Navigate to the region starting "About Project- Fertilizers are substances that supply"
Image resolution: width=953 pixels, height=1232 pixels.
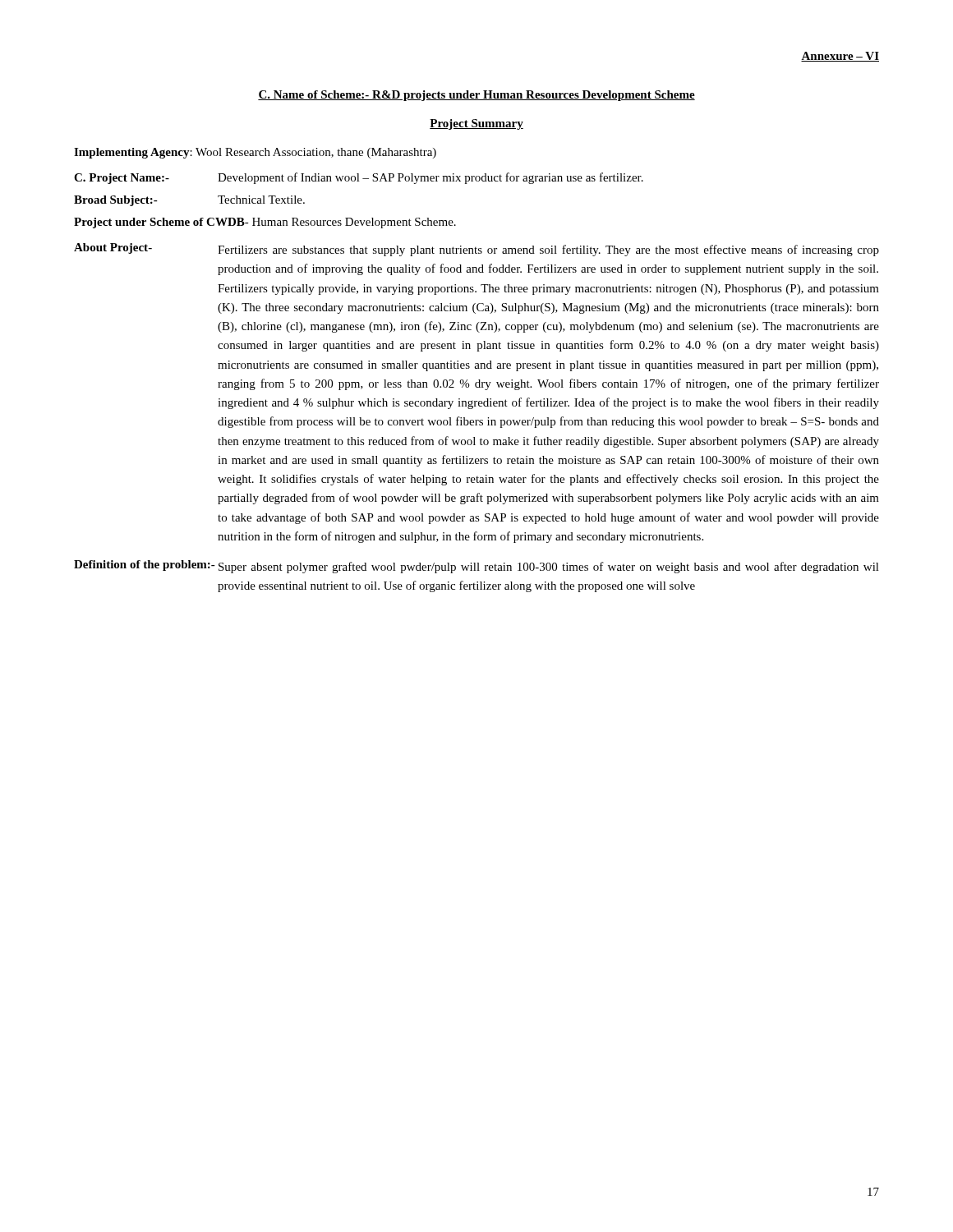pyautogui.click(x=476, y=393)
